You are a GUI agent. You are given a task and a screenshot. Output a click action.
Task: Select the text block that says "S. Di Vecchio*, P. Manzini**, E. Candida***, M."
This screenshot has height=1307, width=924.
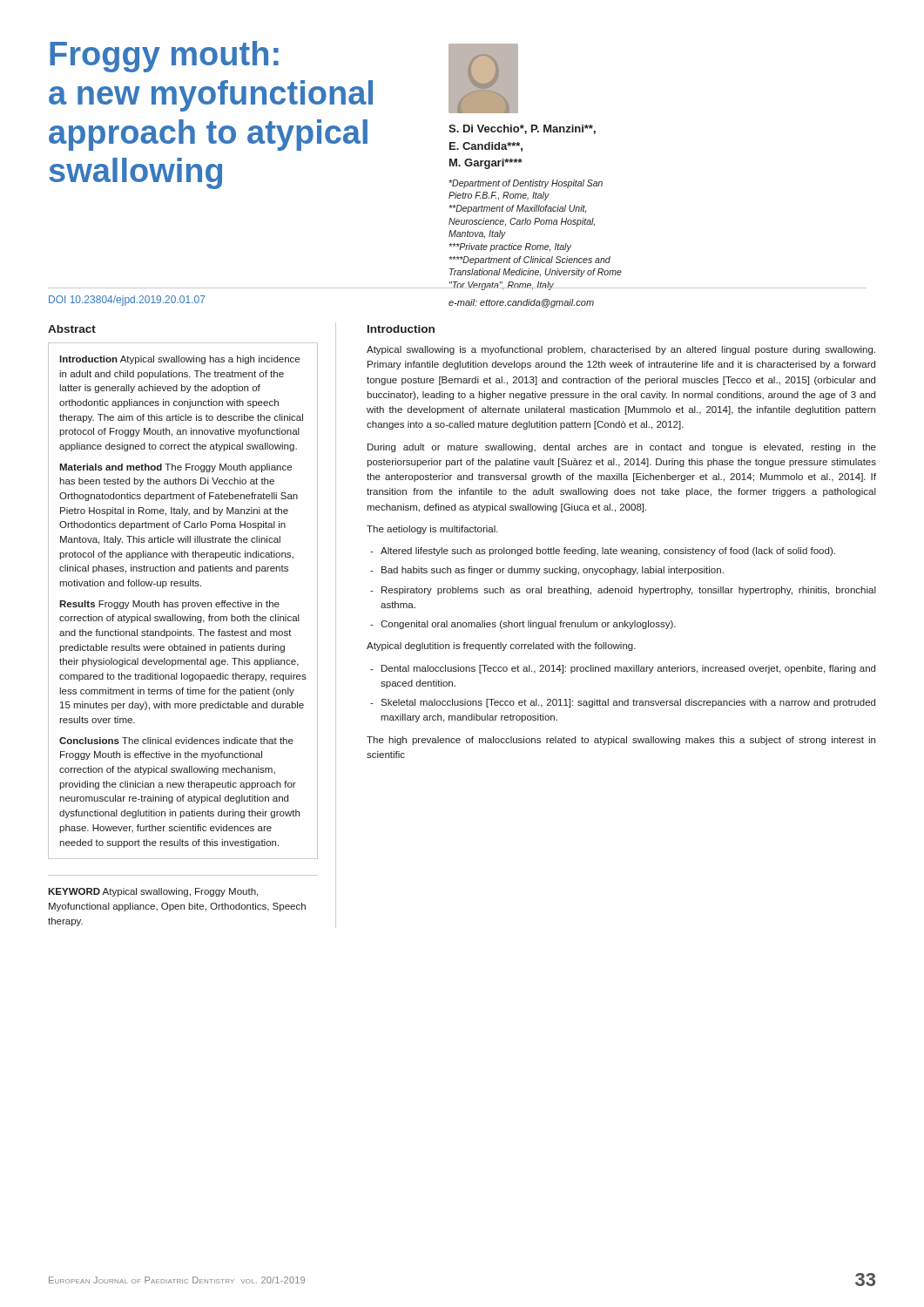[x=522, y=145]
